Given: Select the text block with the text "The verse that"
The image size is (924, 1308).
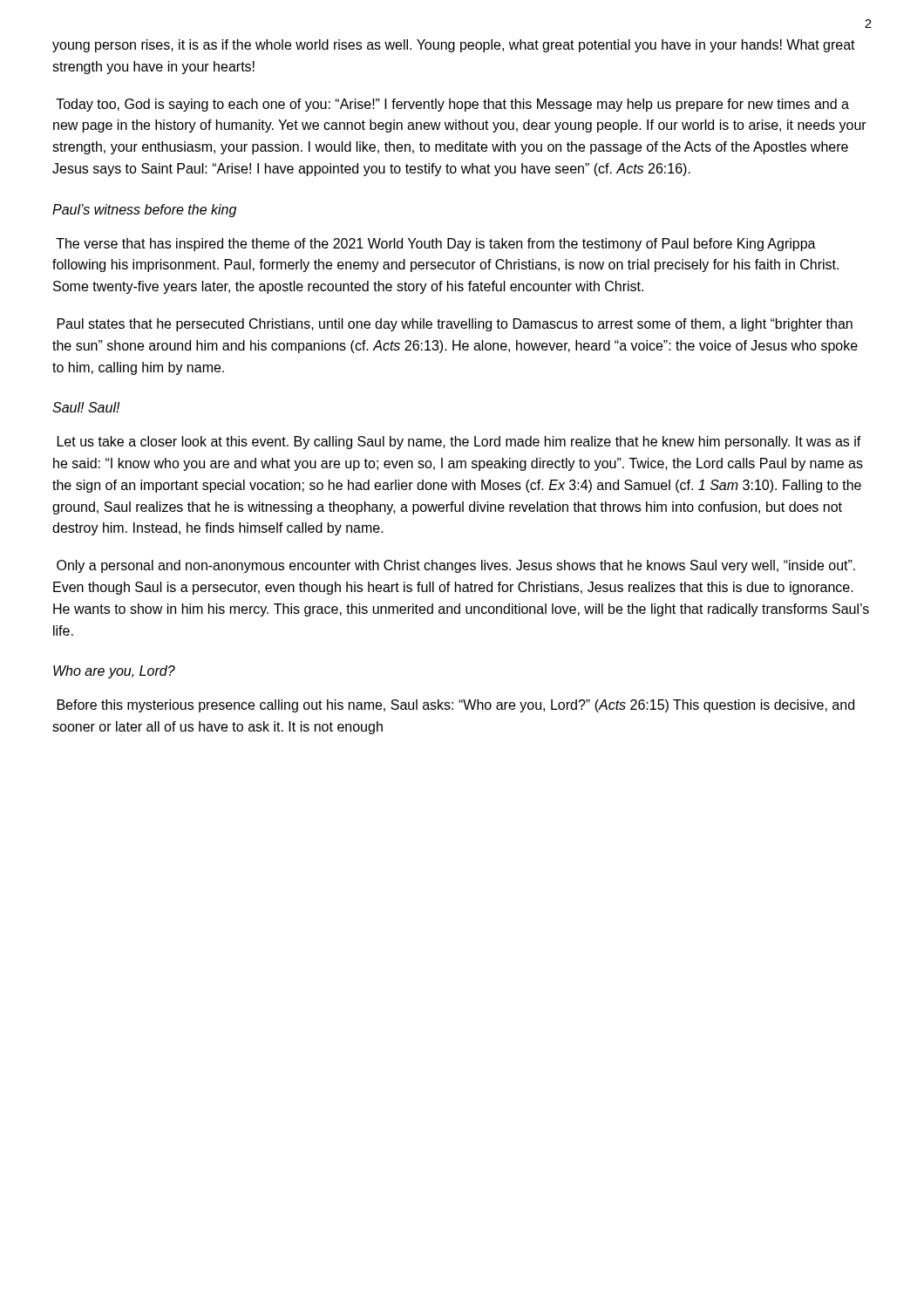Looking at the screenshot, I should (462, 266).
